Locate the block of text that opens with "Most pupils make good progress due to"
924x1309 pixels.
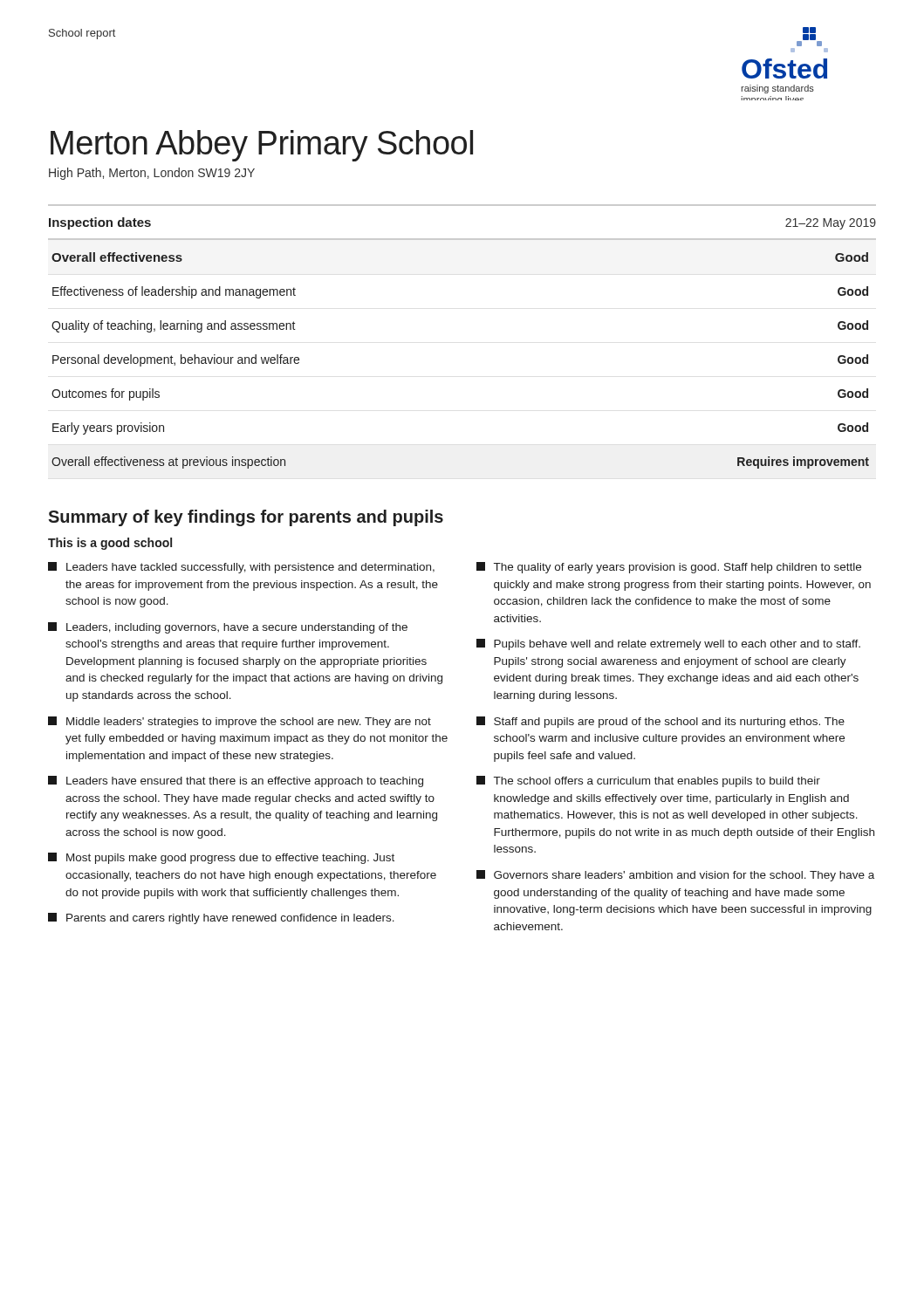[248, 875]
